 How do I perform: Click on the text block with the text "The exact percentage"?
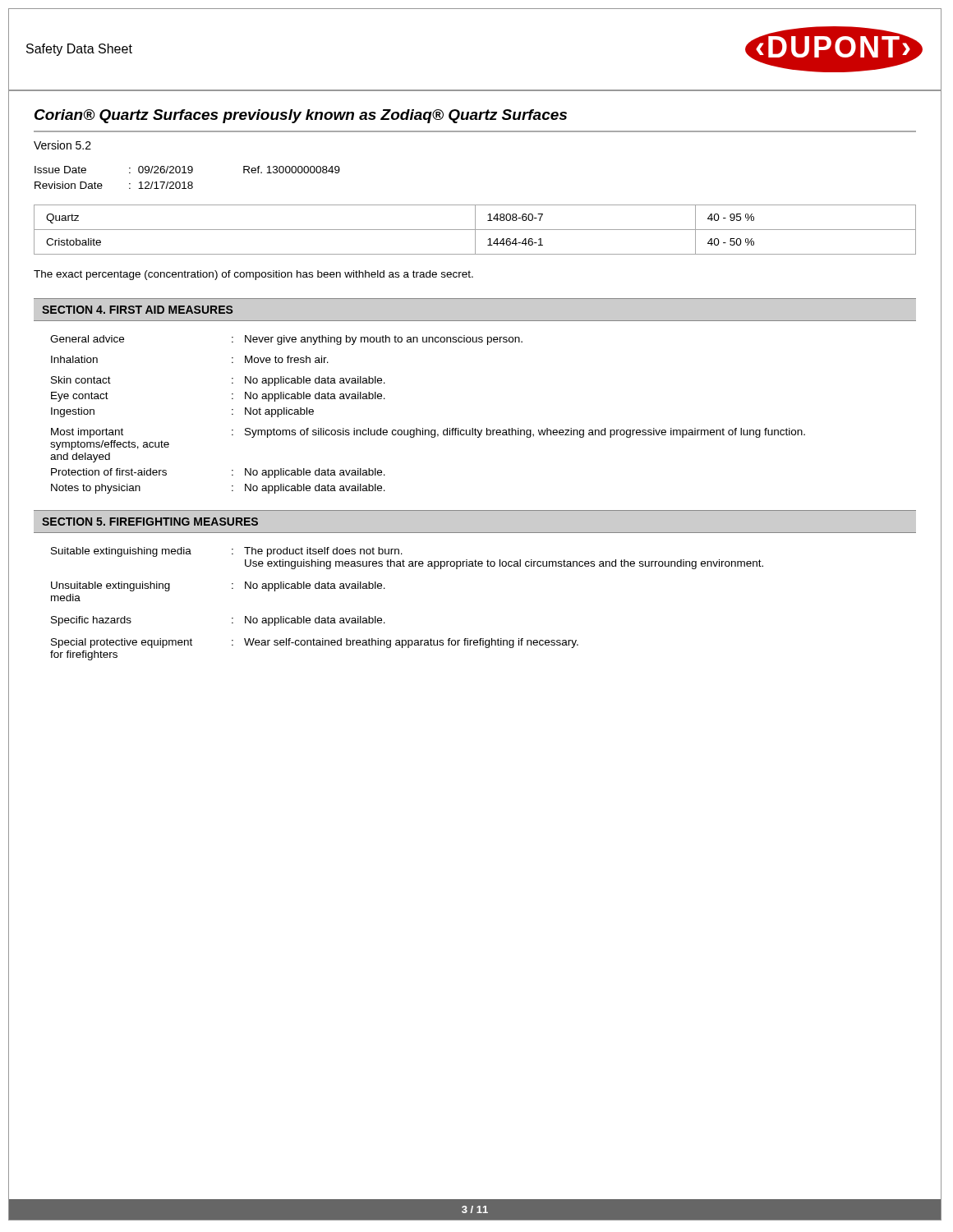pyautogui.click(x=254, y=274)
